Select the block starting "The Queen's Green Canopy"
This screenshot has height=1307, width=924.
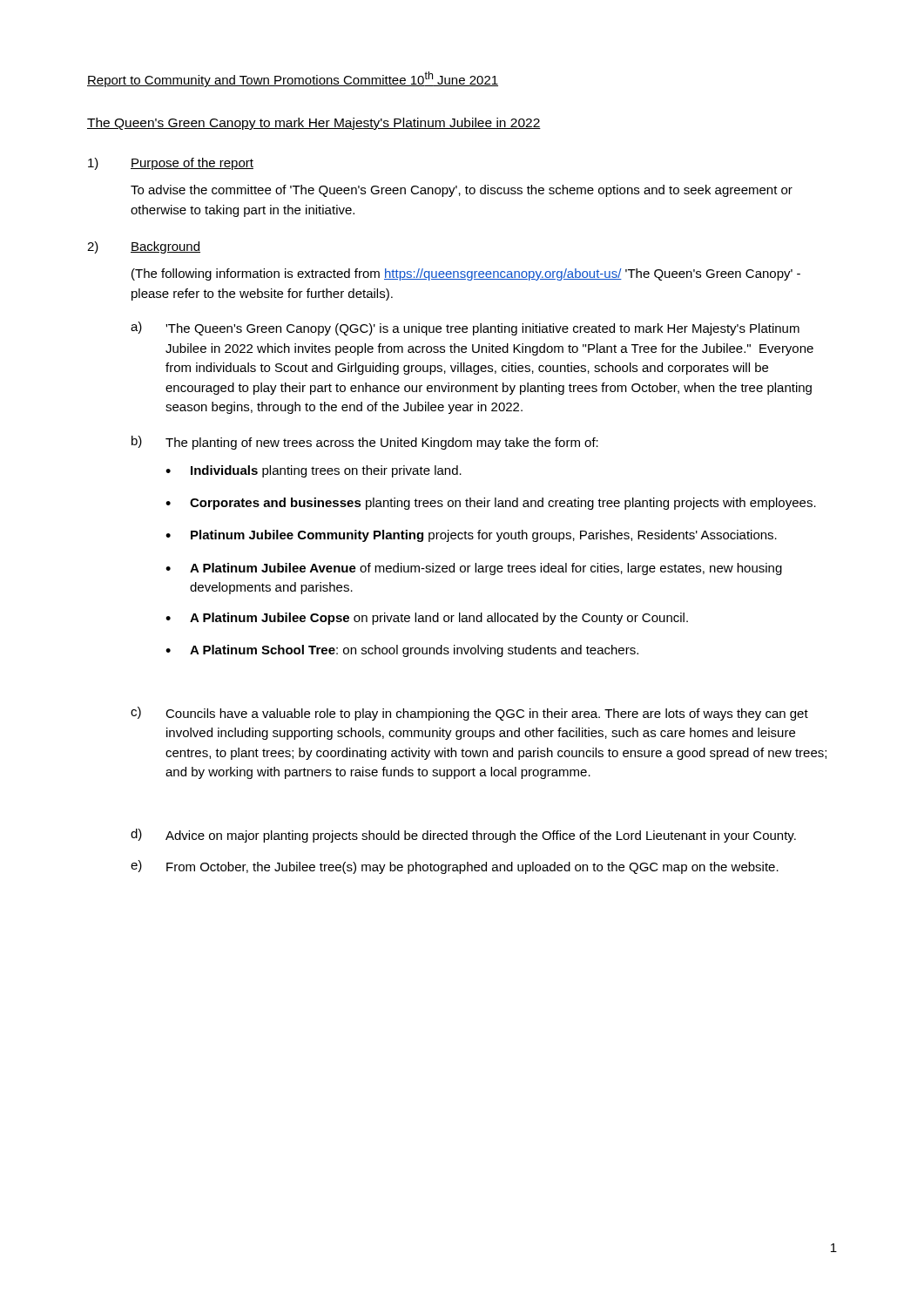tap(314, 122)
